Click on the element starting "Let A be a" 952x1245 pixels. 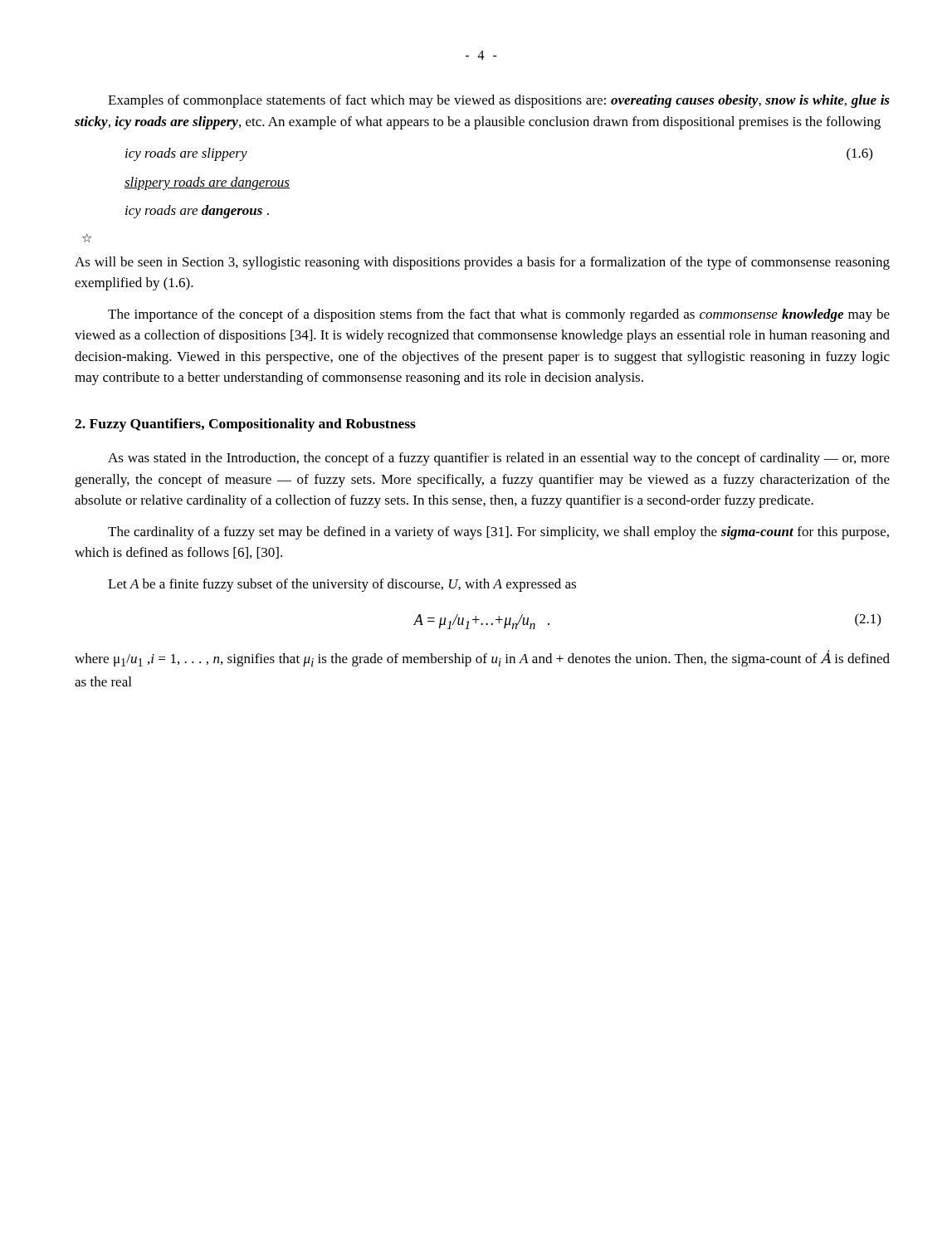pos(342,584)
